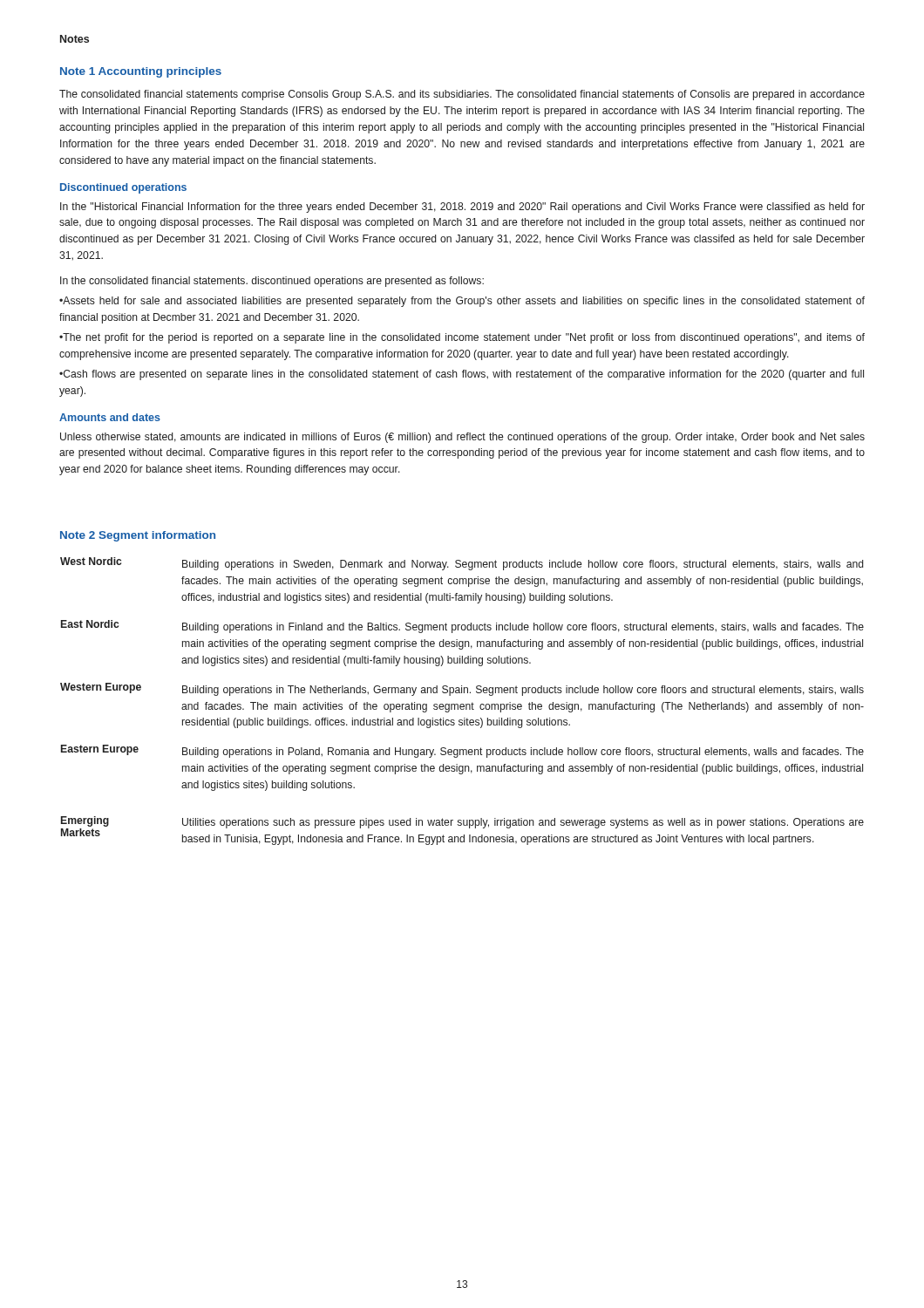
Task: Click on the section header that reads "Discontinued operations"
Action: (123, 187)
